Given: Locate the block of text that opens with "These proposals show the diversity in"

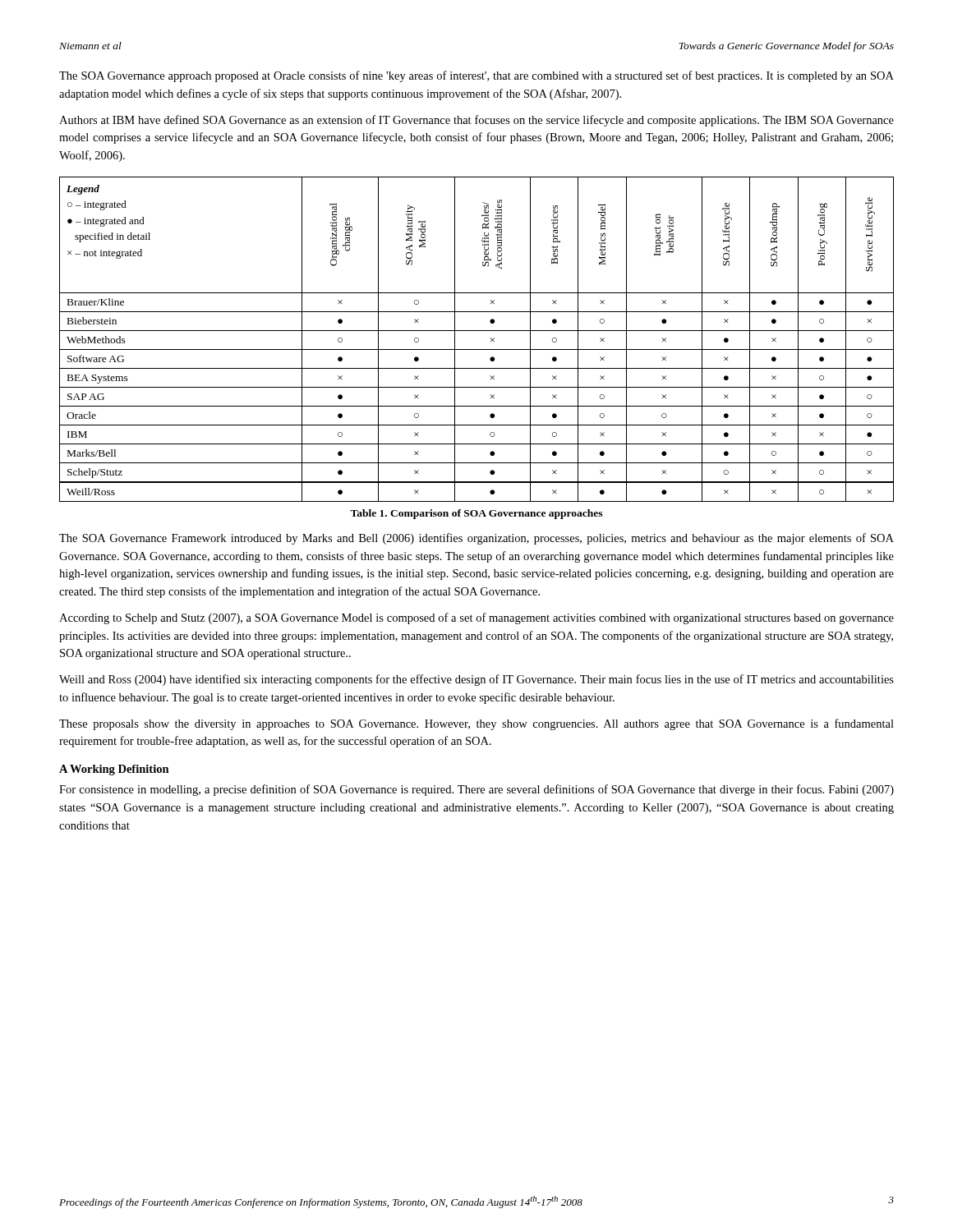Looking at the screenshot, I should [x=476, y=733].
